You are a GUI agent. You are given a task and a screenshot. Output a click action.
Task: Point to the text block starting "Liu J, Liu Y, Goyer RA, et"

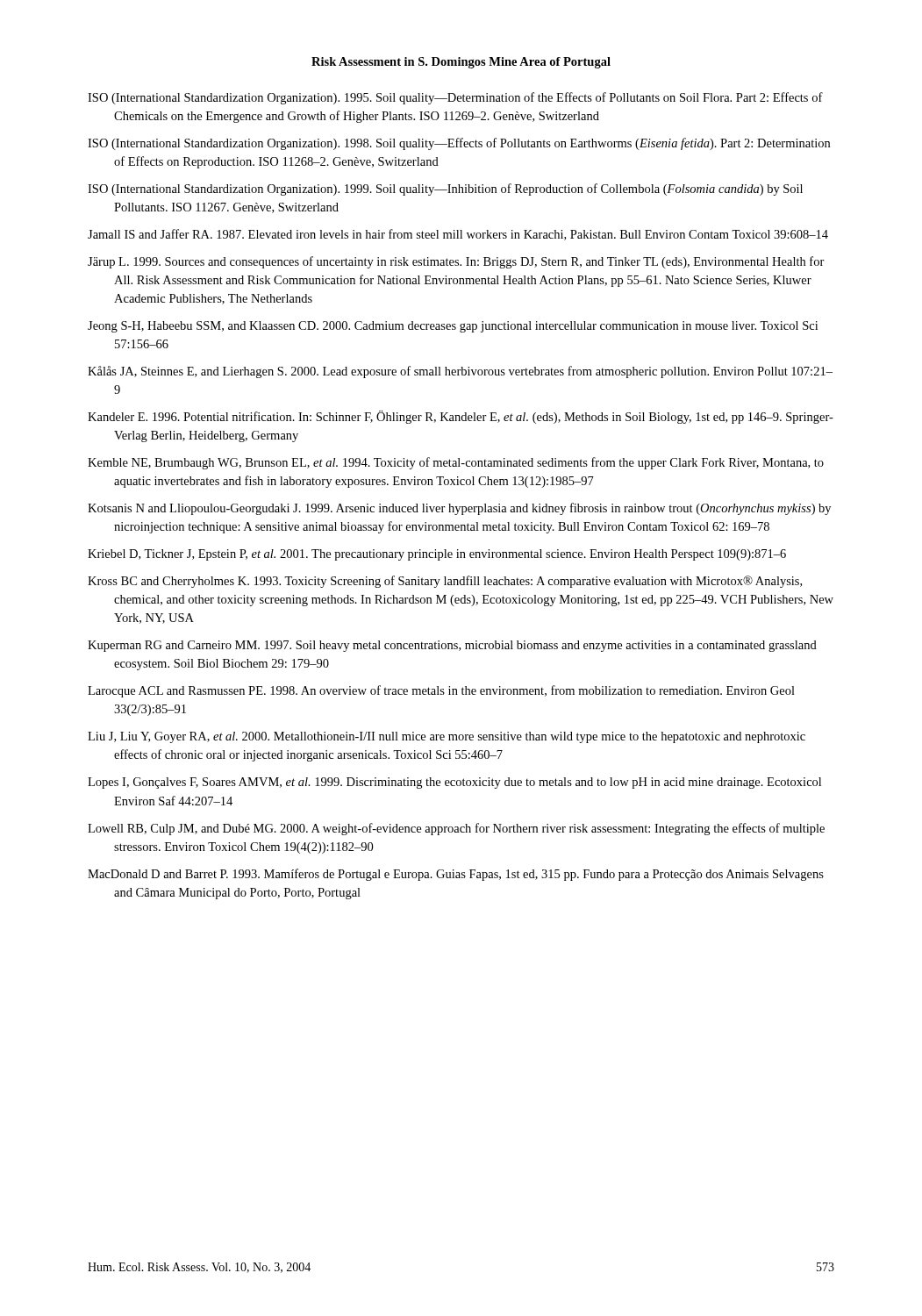pos(461,746)
